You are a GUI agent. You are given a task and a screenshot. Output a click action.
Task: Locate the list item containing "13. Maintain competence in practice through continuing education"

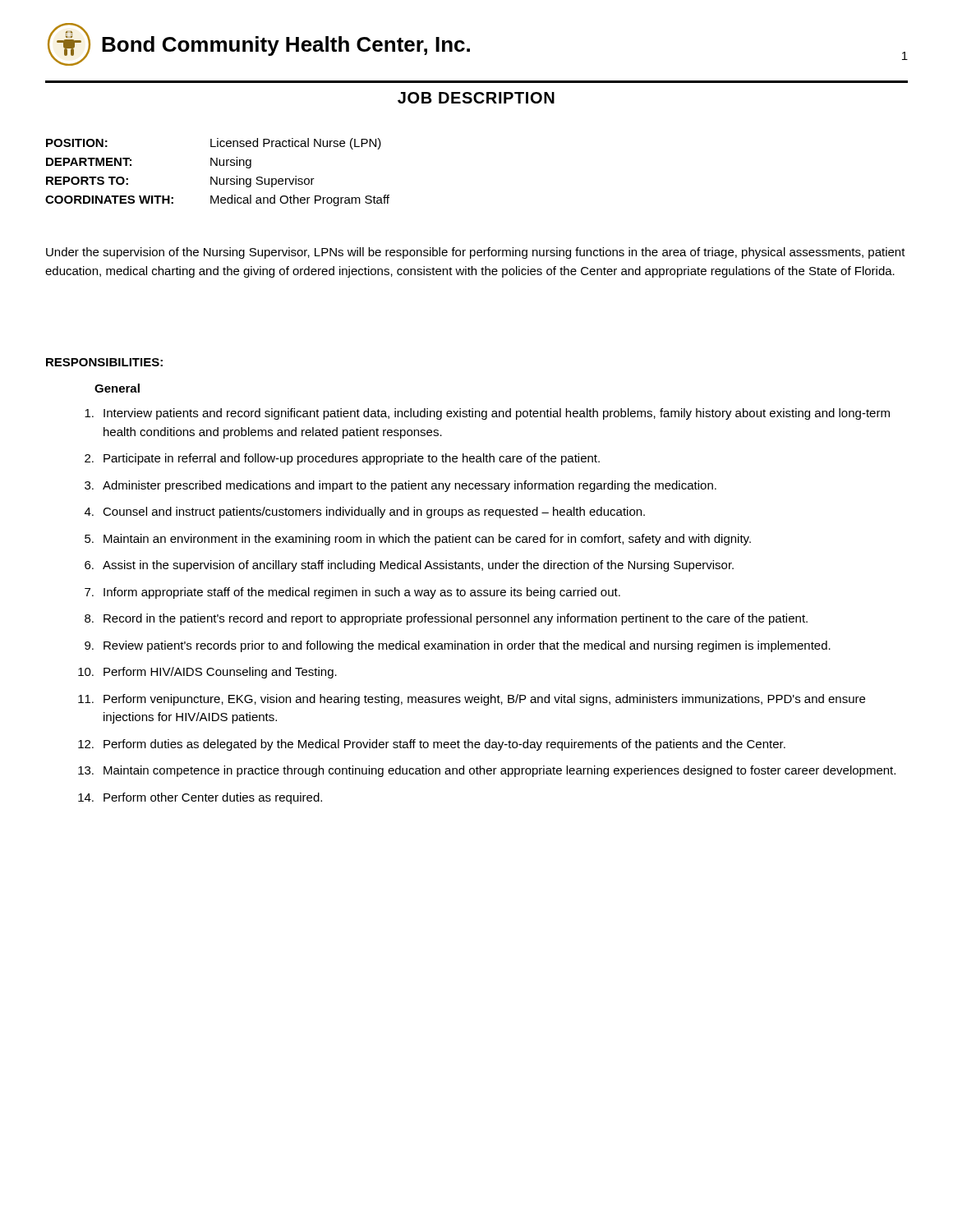coord(476,771)
